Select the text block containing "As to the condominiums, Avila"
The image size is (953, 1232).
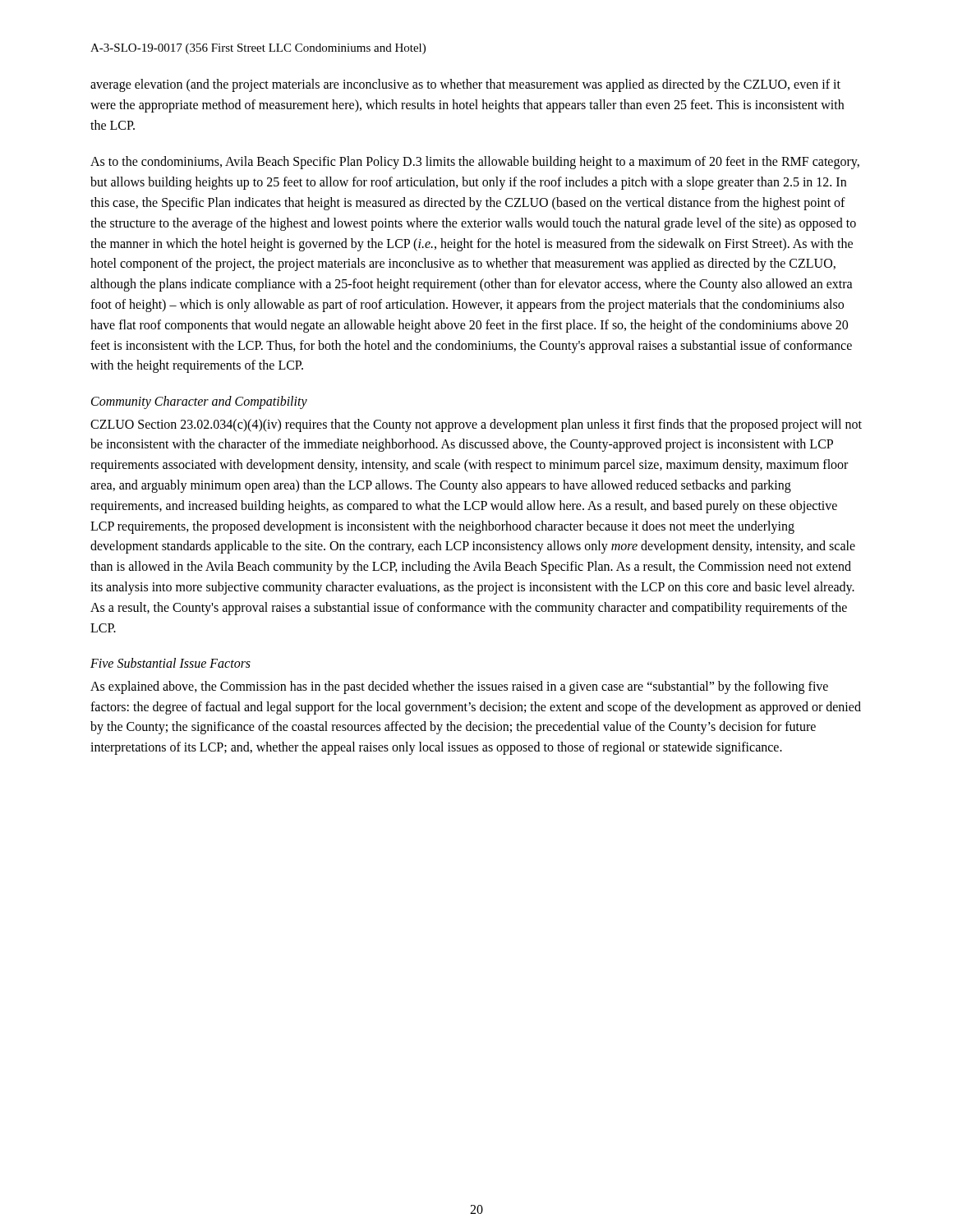[x=475, y=264]
